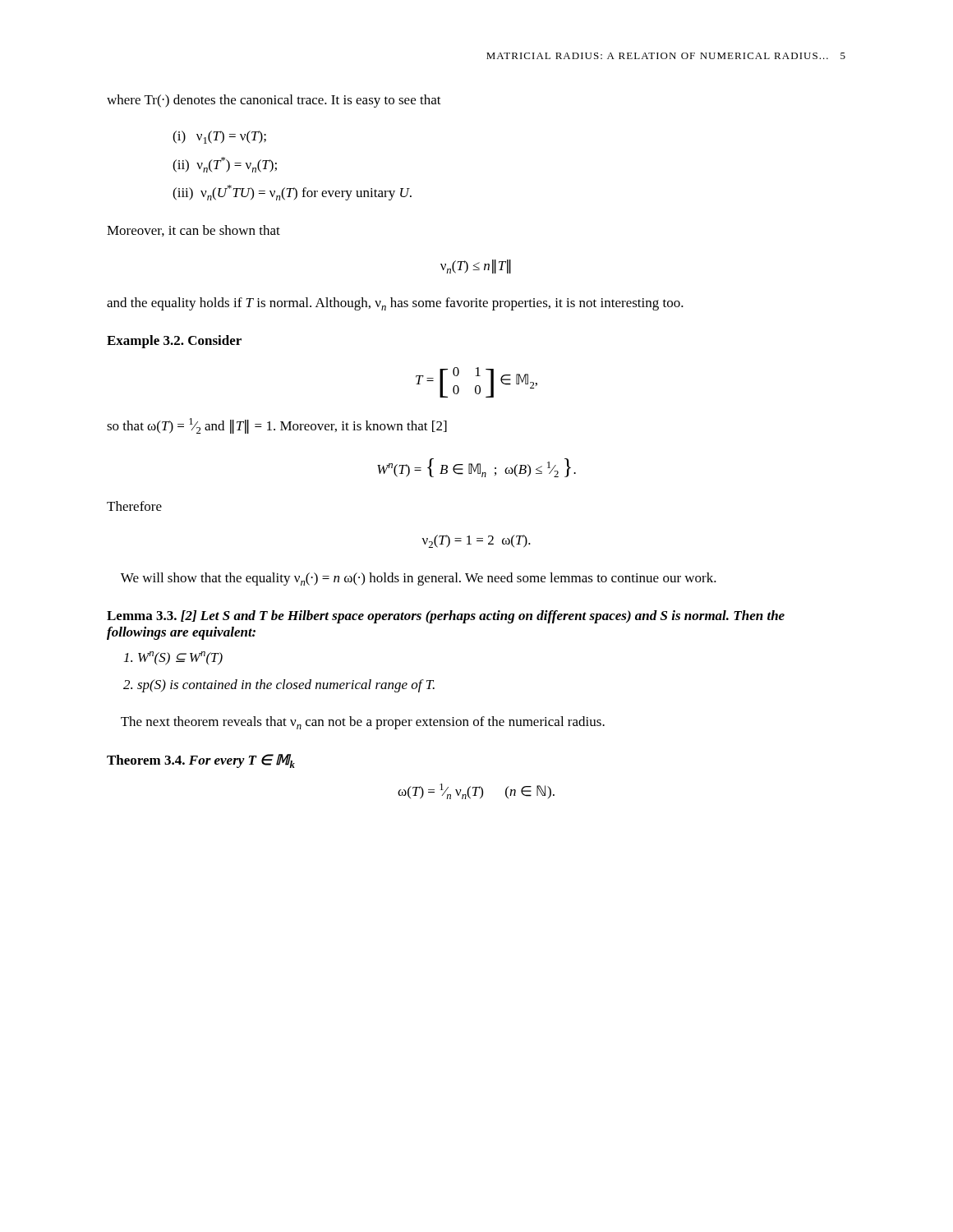The height and width of the screenshot is (1232, 953).
Task: Navigate to the text block starting "(i) ν1(T) = ν(T);"
Action: pos(219,137)
